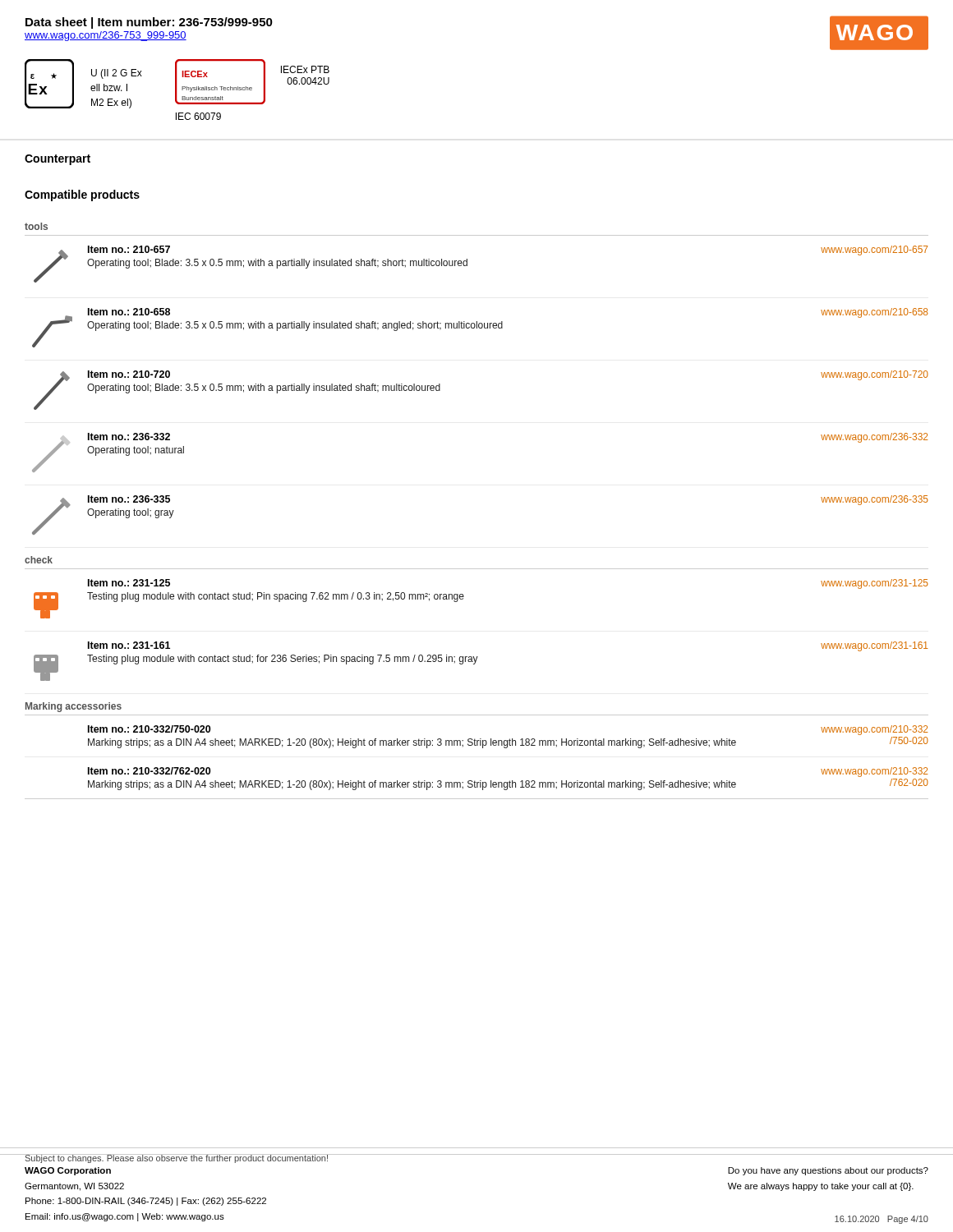This screenshot has height=1232, width=953.
Task: Select the list item that reads "Item no.: 236-335 Operating tool;"
Action: (107, 515)
